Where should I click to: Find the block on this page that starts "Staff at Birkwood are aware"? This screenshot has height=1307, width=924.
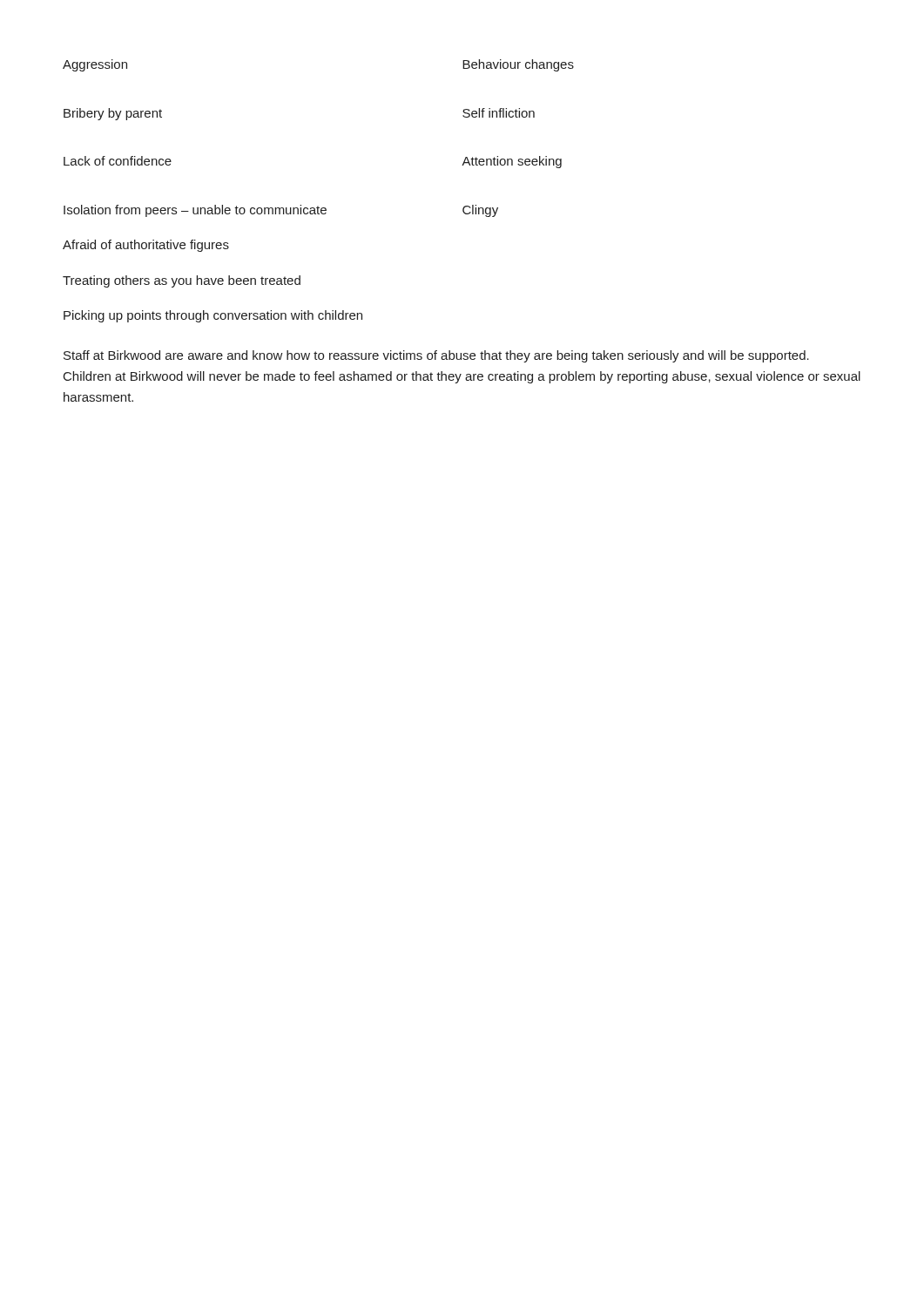462,376
